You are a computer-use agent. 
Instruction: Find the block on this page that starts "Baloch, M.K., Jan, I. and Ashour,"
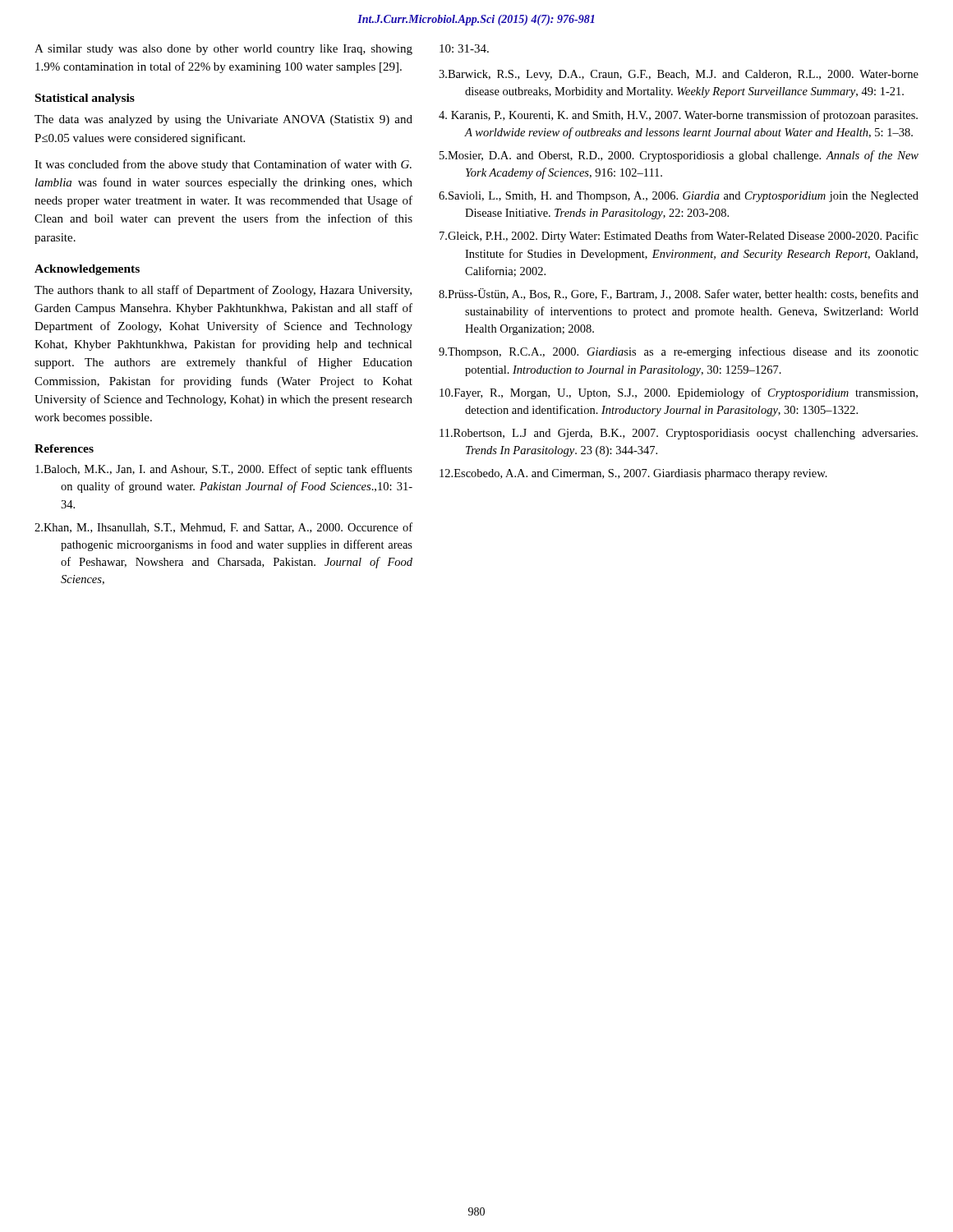(223, 487)
